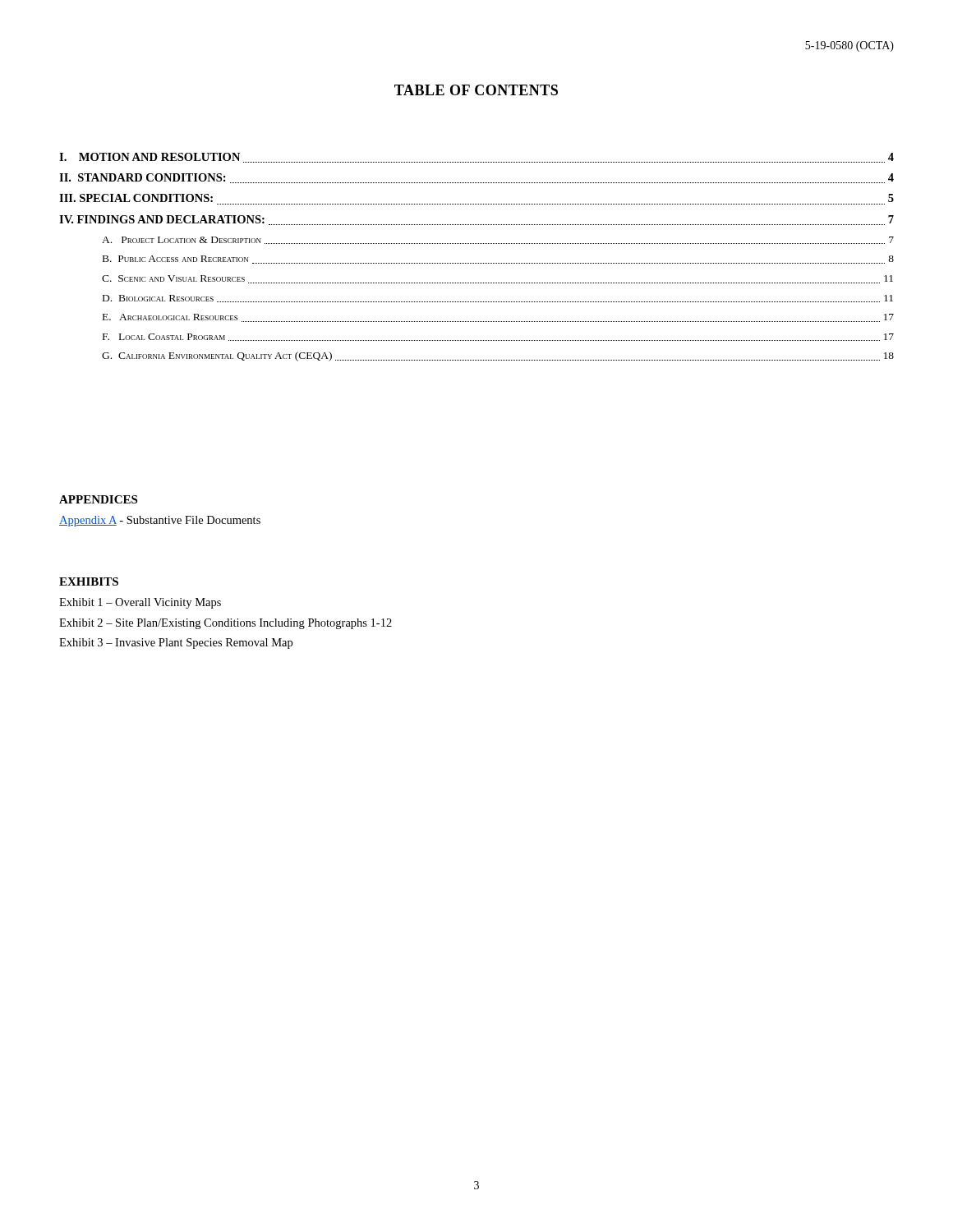This screenshot has width=953, height=1232.
Task: Locate the list item that reads "Appendix A - Substantive File"
Action: [160, 520]
